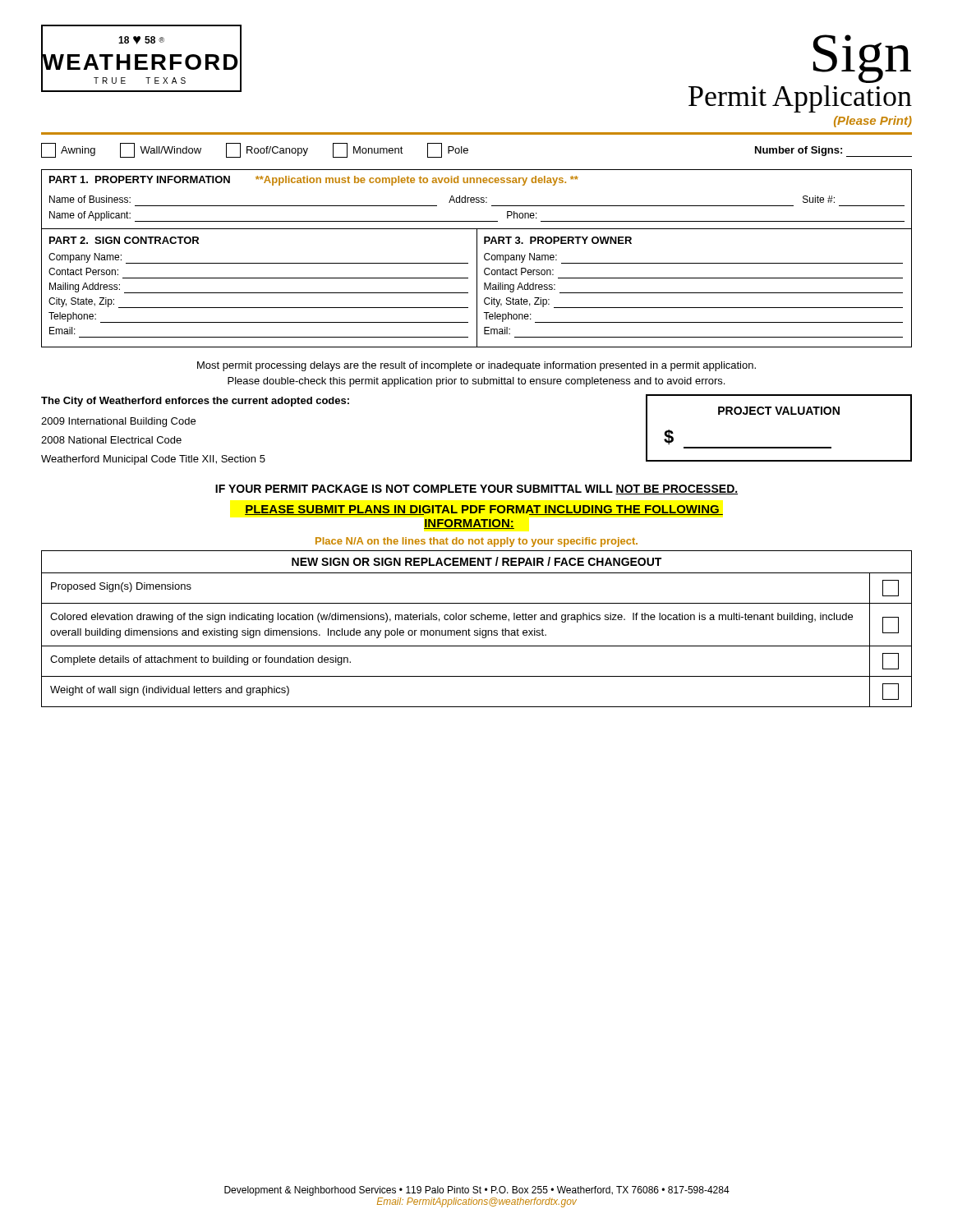Find "Name of Business: Address: Suite #:" on this page
953x1232 pixels.
[x=476, y=200]
